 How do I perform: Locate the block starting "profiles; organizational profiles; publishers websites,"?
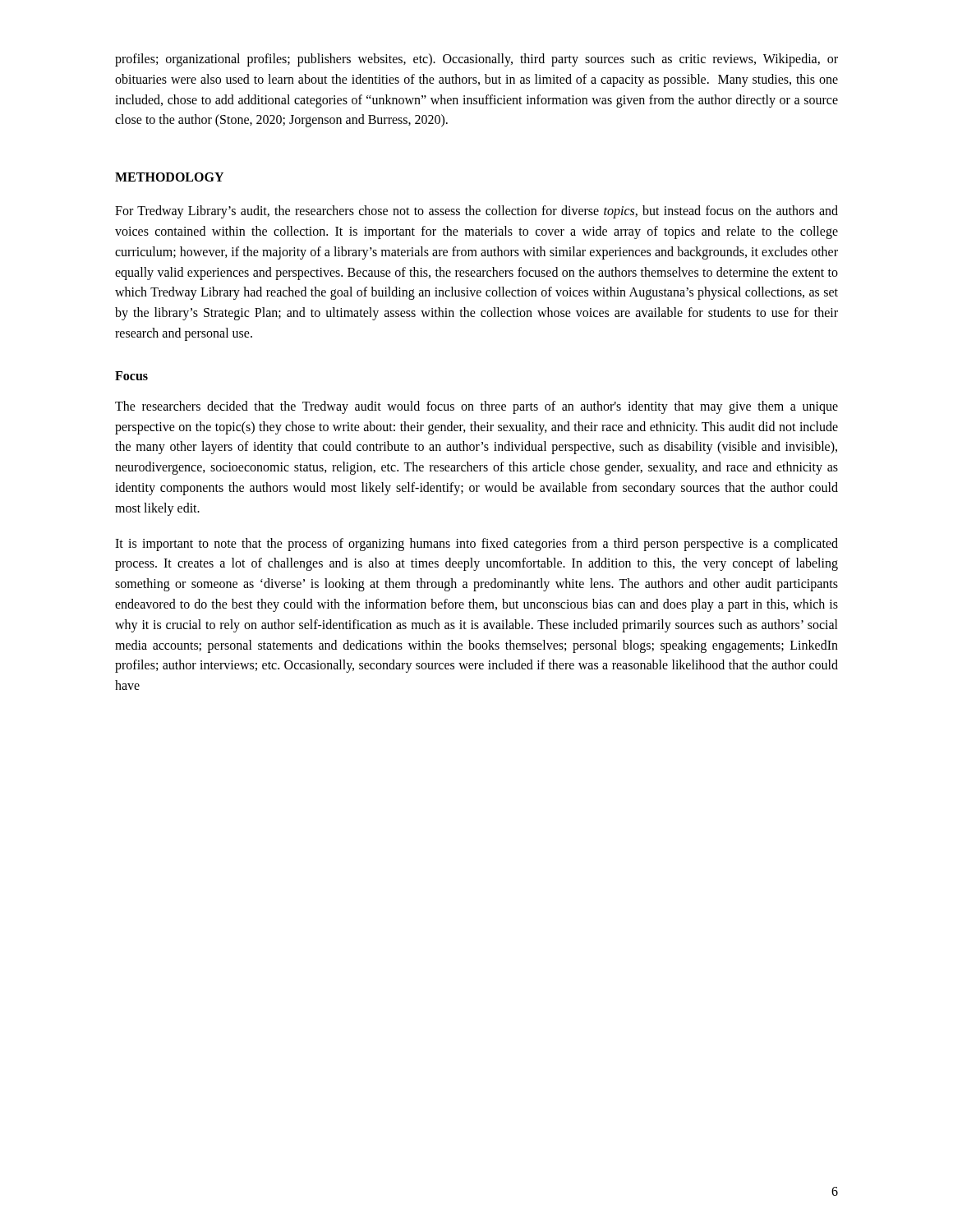click(476, 89)
